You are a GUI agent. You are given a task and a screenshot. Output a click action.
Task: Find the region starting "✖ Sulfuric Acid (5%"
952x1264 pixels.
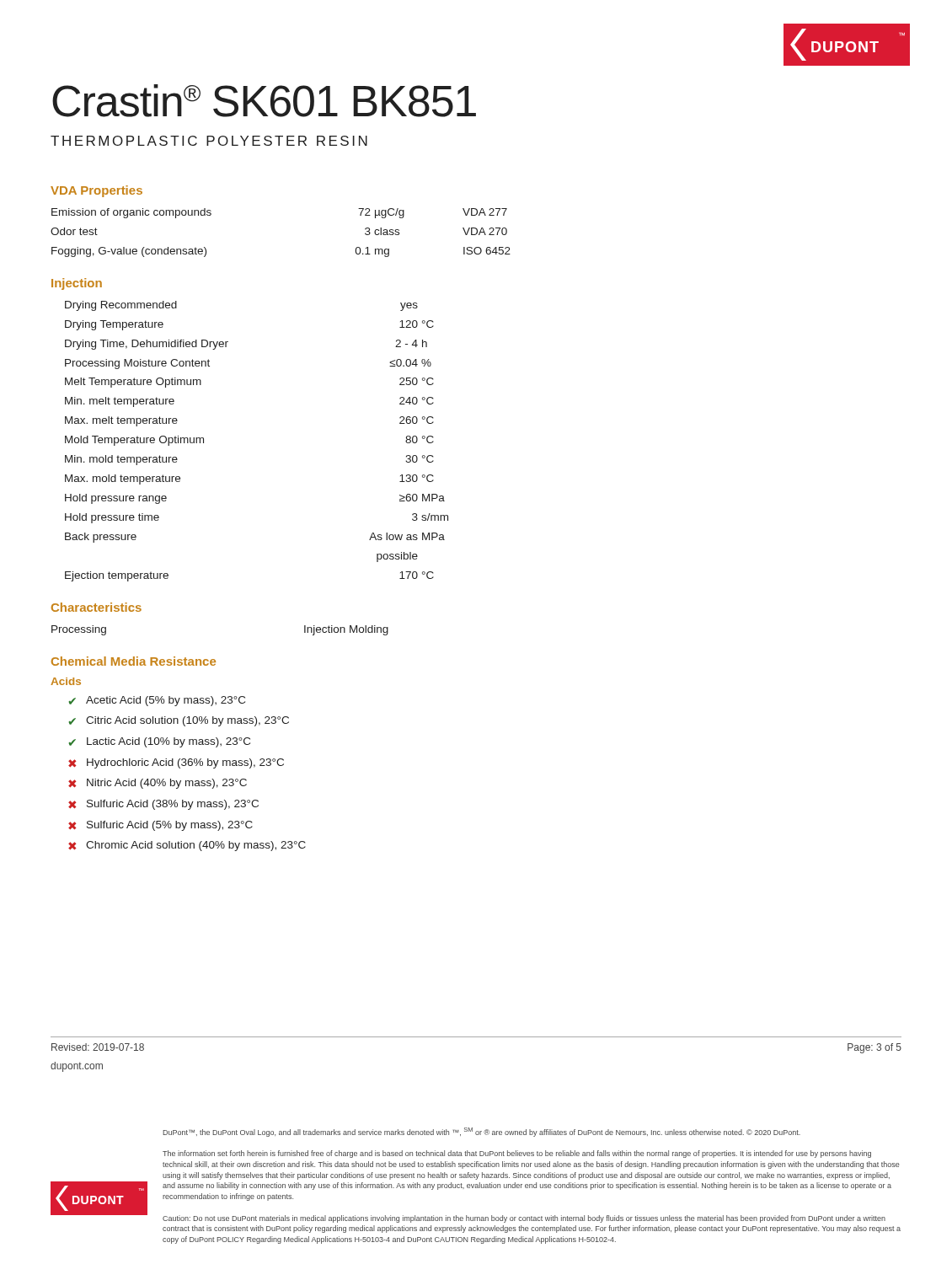click(x=160, y=826)
